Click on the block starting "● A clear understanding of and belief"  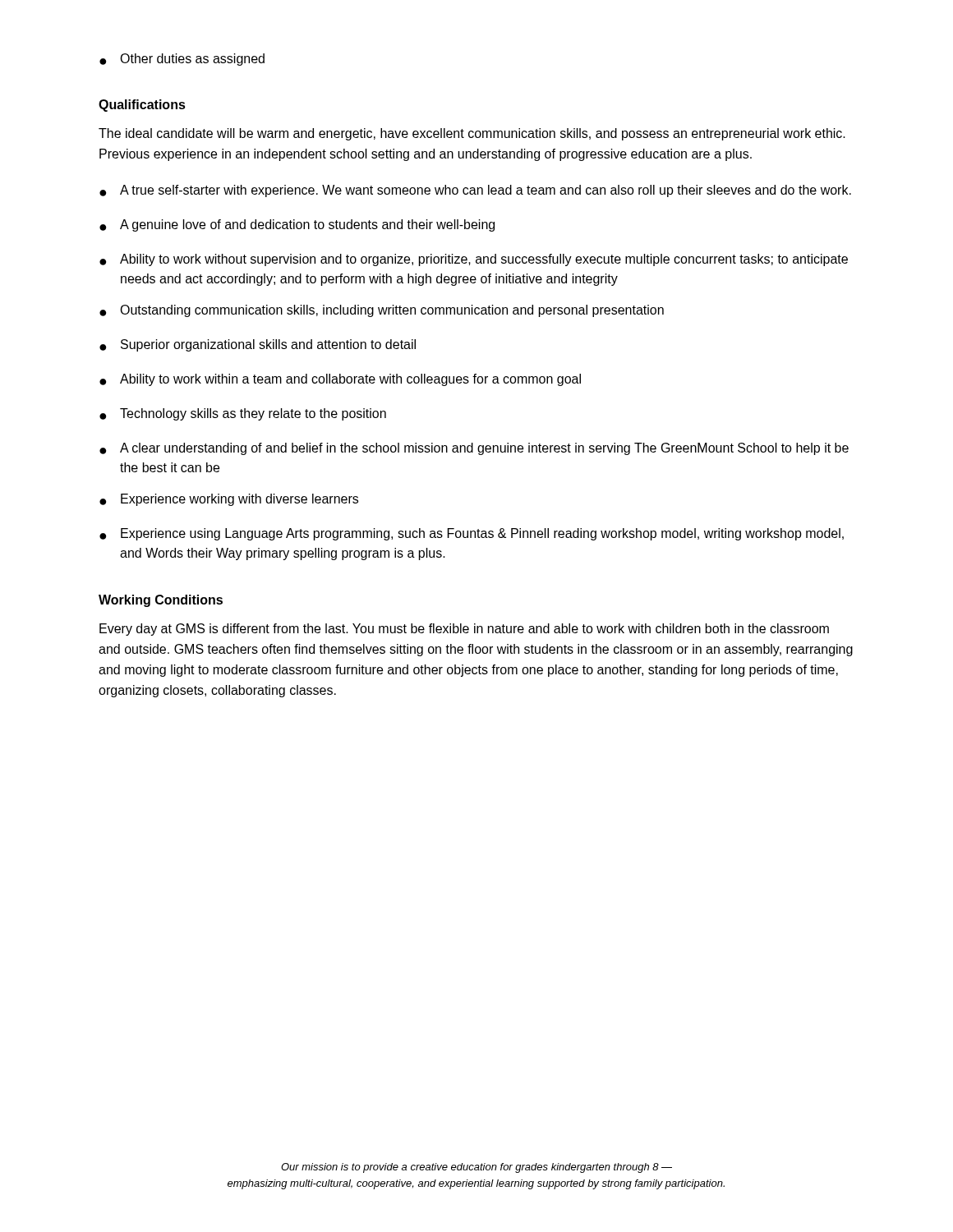point(476,459)
